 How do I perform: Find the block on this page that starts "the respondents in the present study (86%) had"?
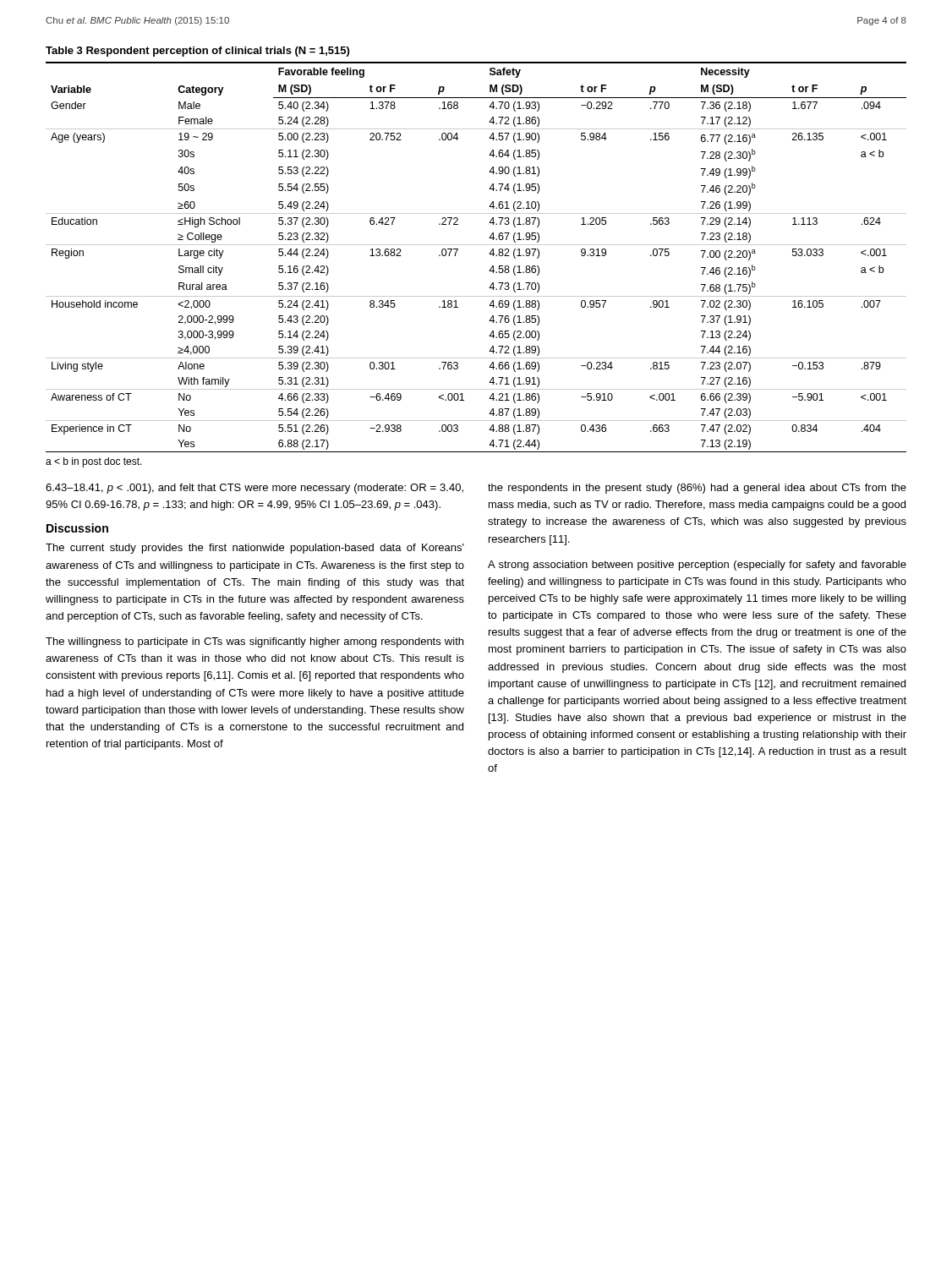pyautogui.click(x=697, y=513)
